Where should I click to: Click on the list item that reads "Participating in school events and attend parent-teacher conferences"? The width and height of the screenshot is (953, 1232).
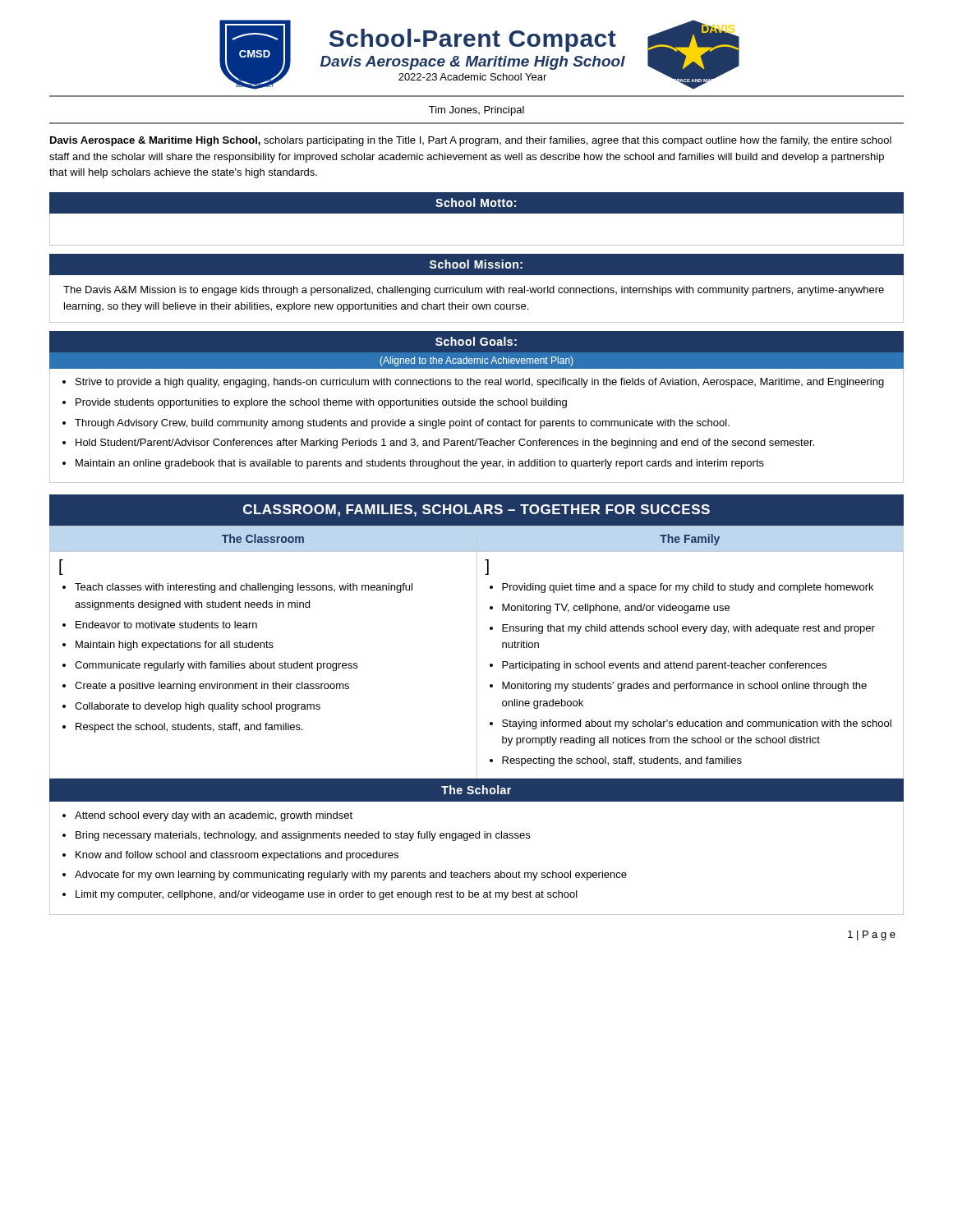coord(664,665)
